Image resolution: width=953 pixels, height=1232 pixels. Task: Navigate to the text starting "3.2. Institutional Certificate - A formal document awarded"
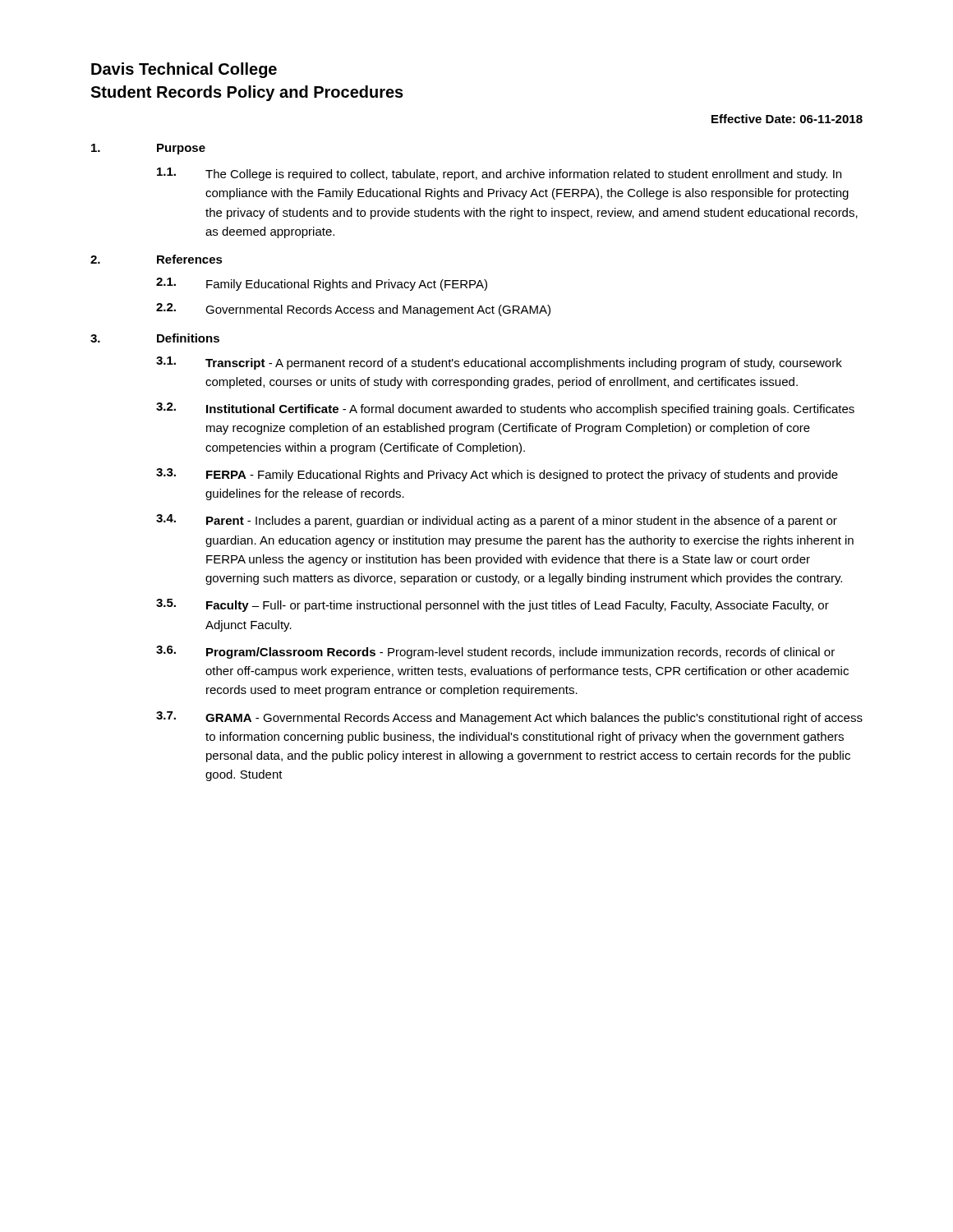509,428
